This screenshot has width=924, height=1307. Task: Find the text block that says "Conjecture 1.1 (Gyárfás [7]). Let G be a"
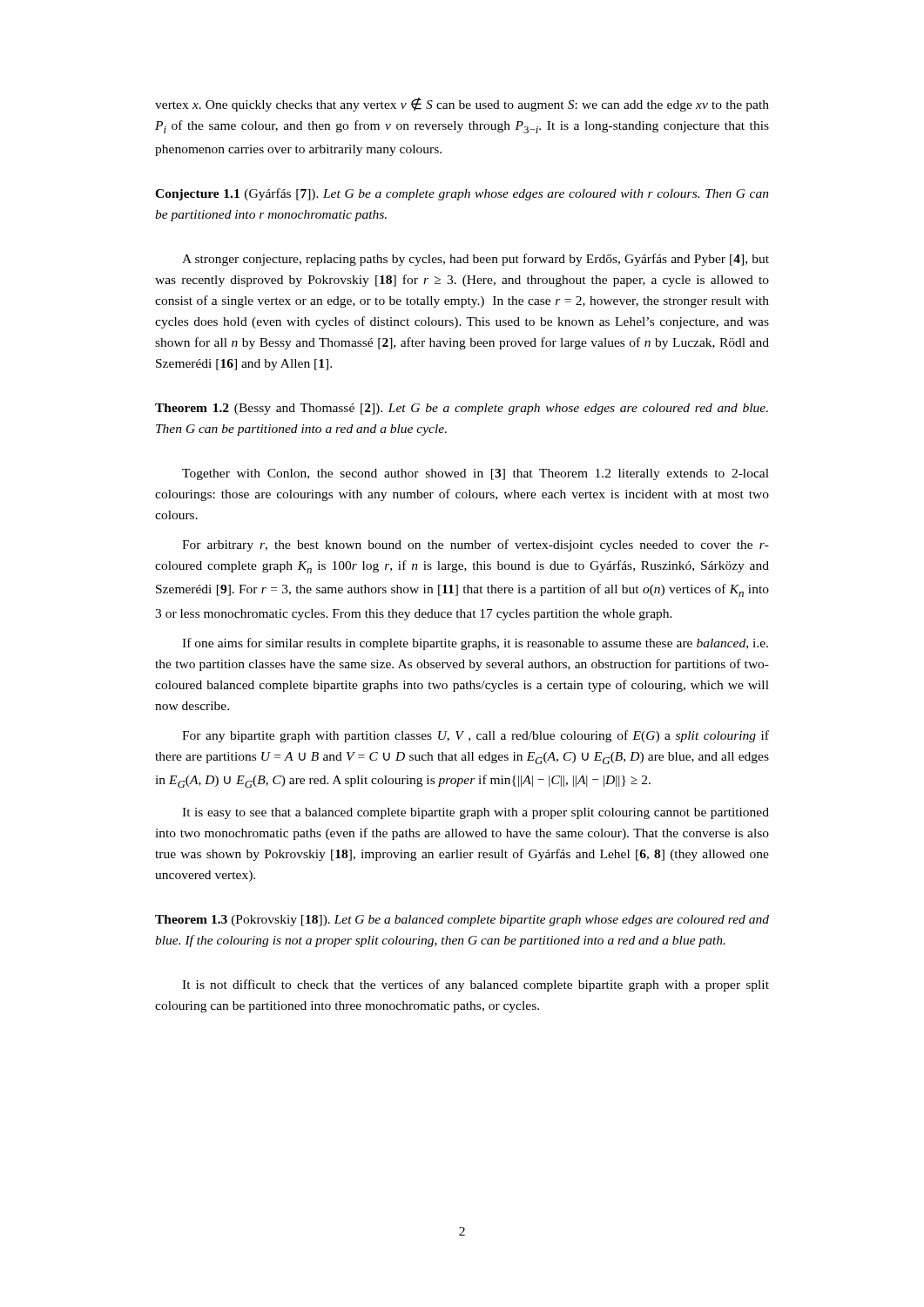coord(462,204)
